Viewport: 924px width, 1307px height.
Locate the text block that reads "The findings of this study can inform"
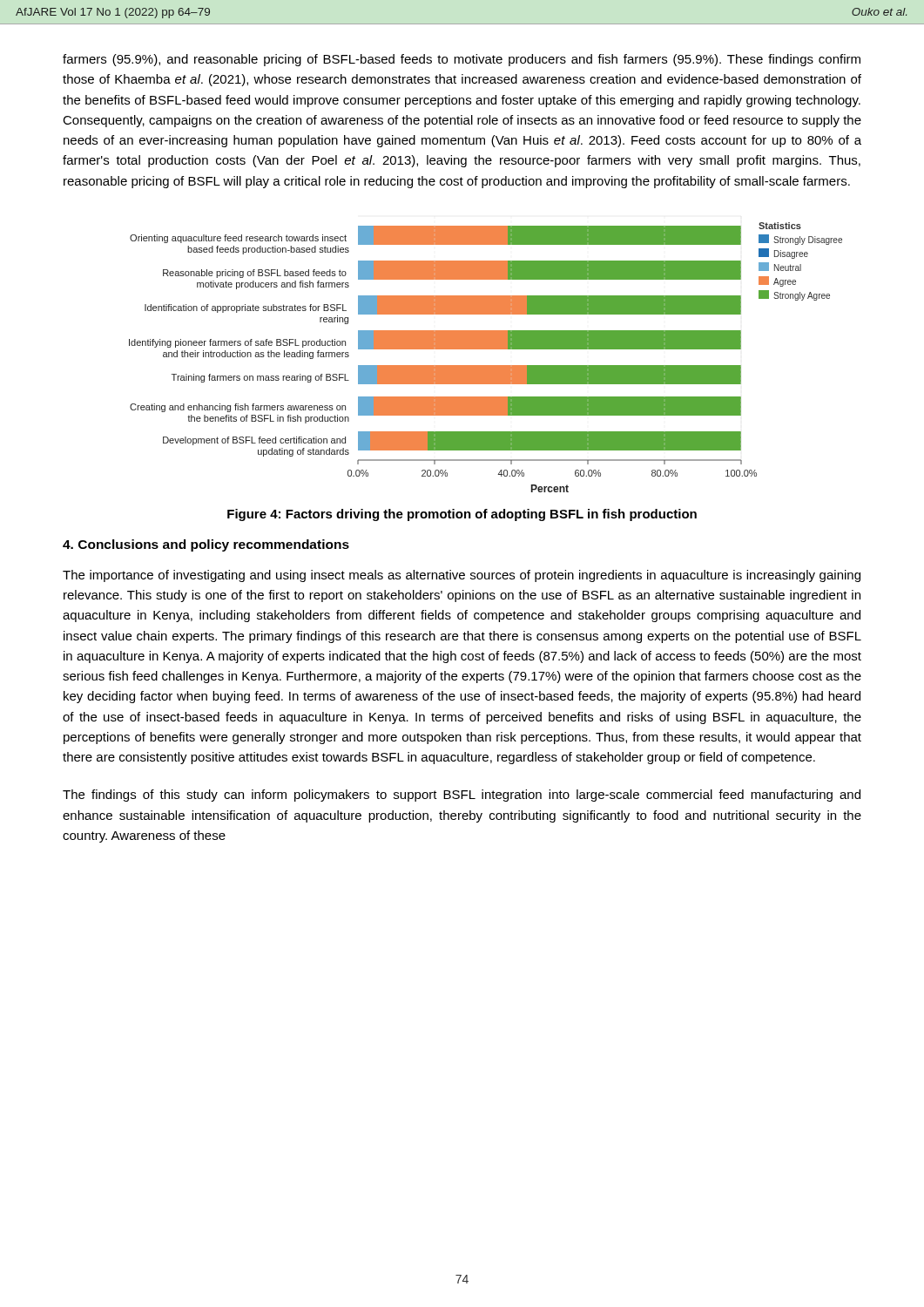(x=462, y=815)
